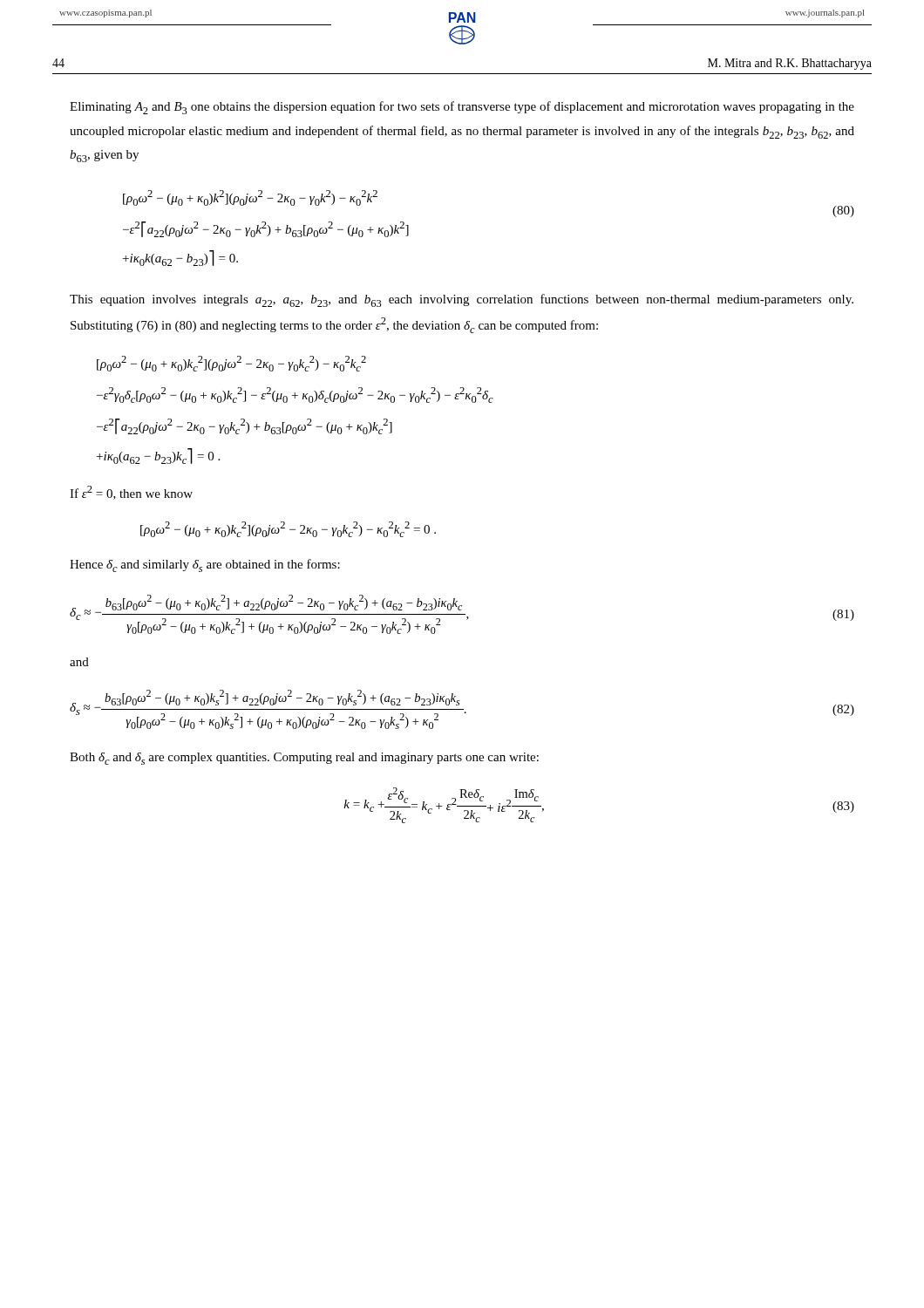Navigate to the text starting "Hence δc and"
924x1308 pixels.
point(205,566)
